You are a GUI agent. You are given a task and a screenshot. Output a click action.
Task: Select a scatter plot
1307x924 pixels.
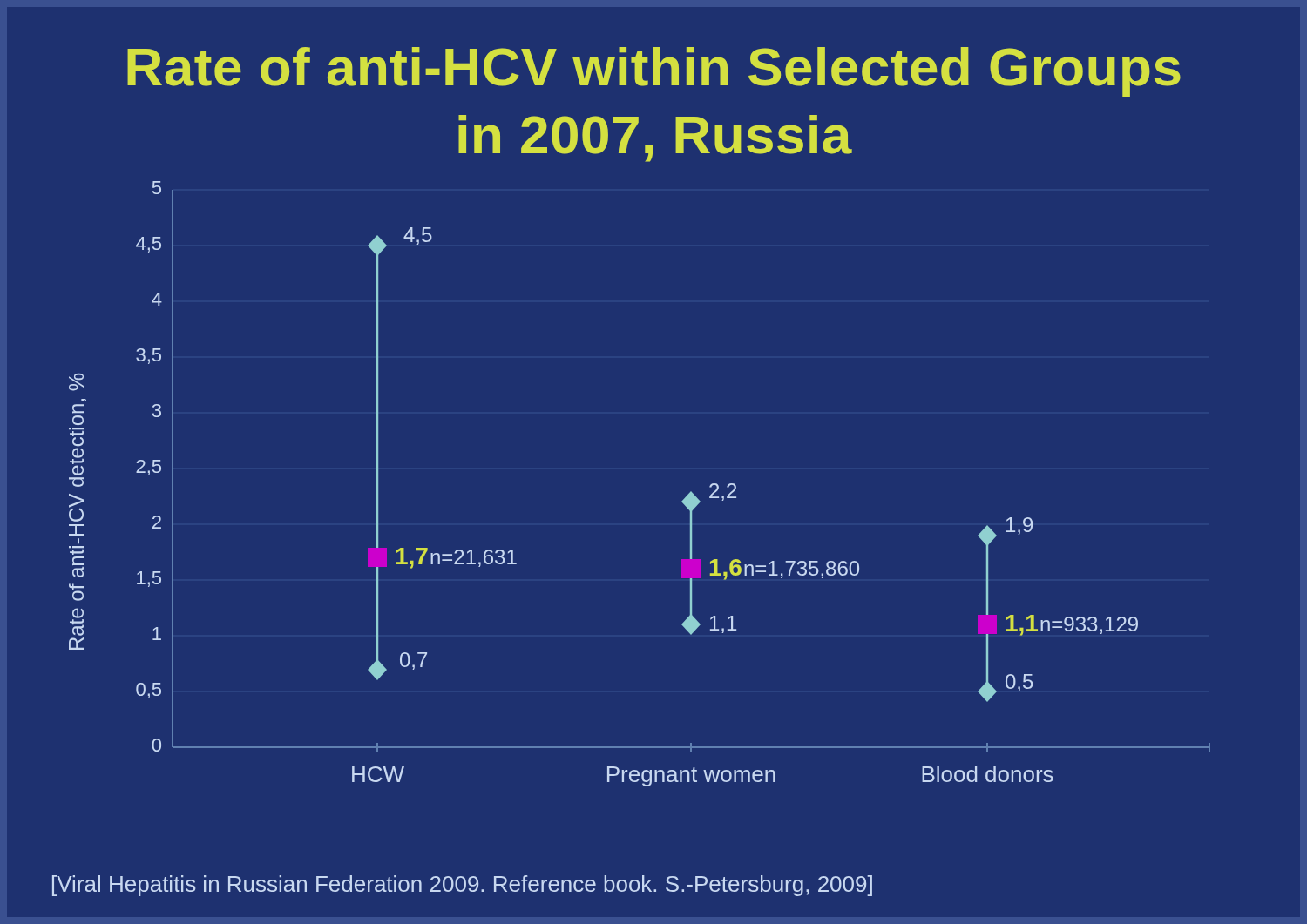(x=654, y=506)
